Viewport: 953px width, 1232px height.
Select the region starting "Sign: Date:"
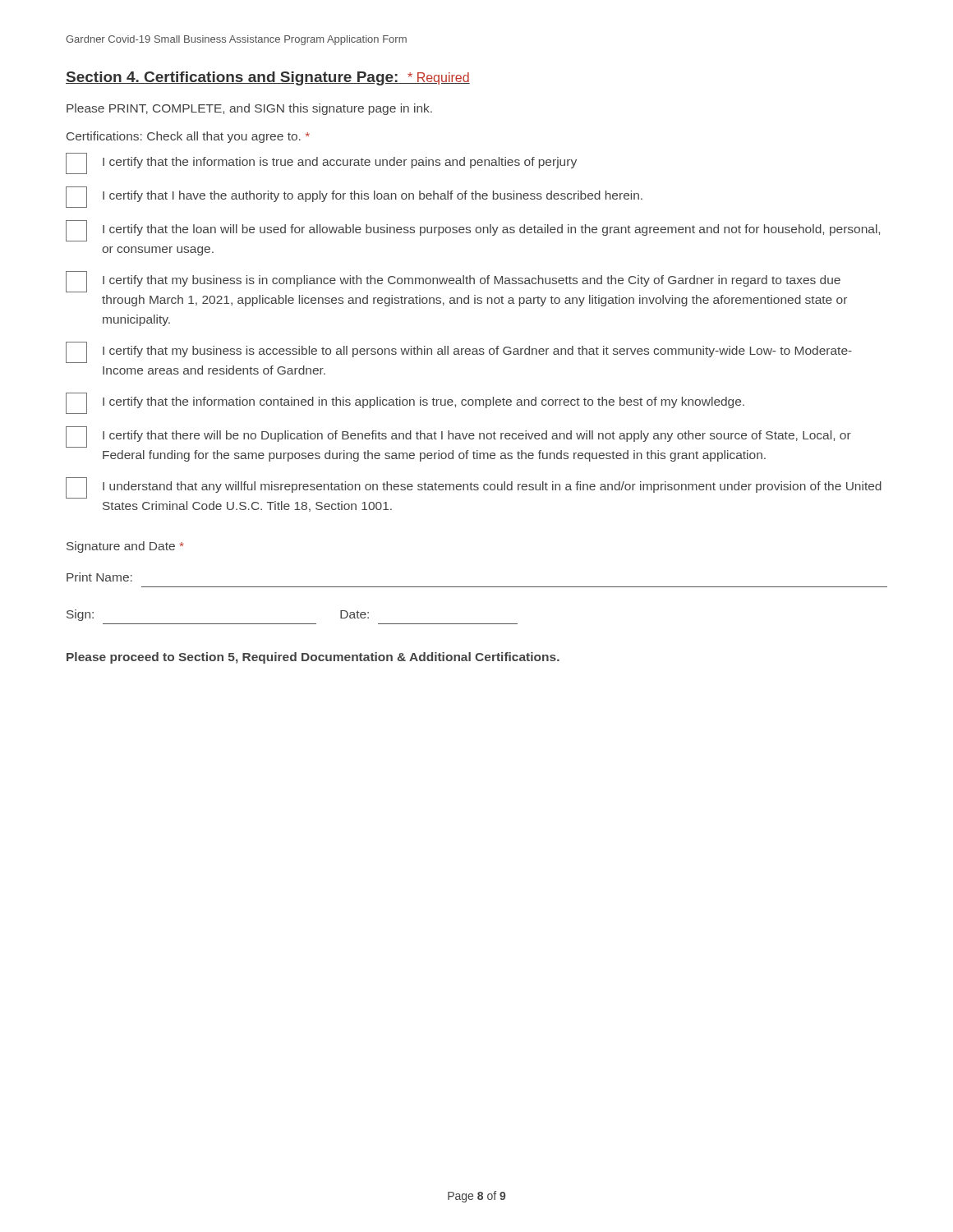click(x=476, y=614)
